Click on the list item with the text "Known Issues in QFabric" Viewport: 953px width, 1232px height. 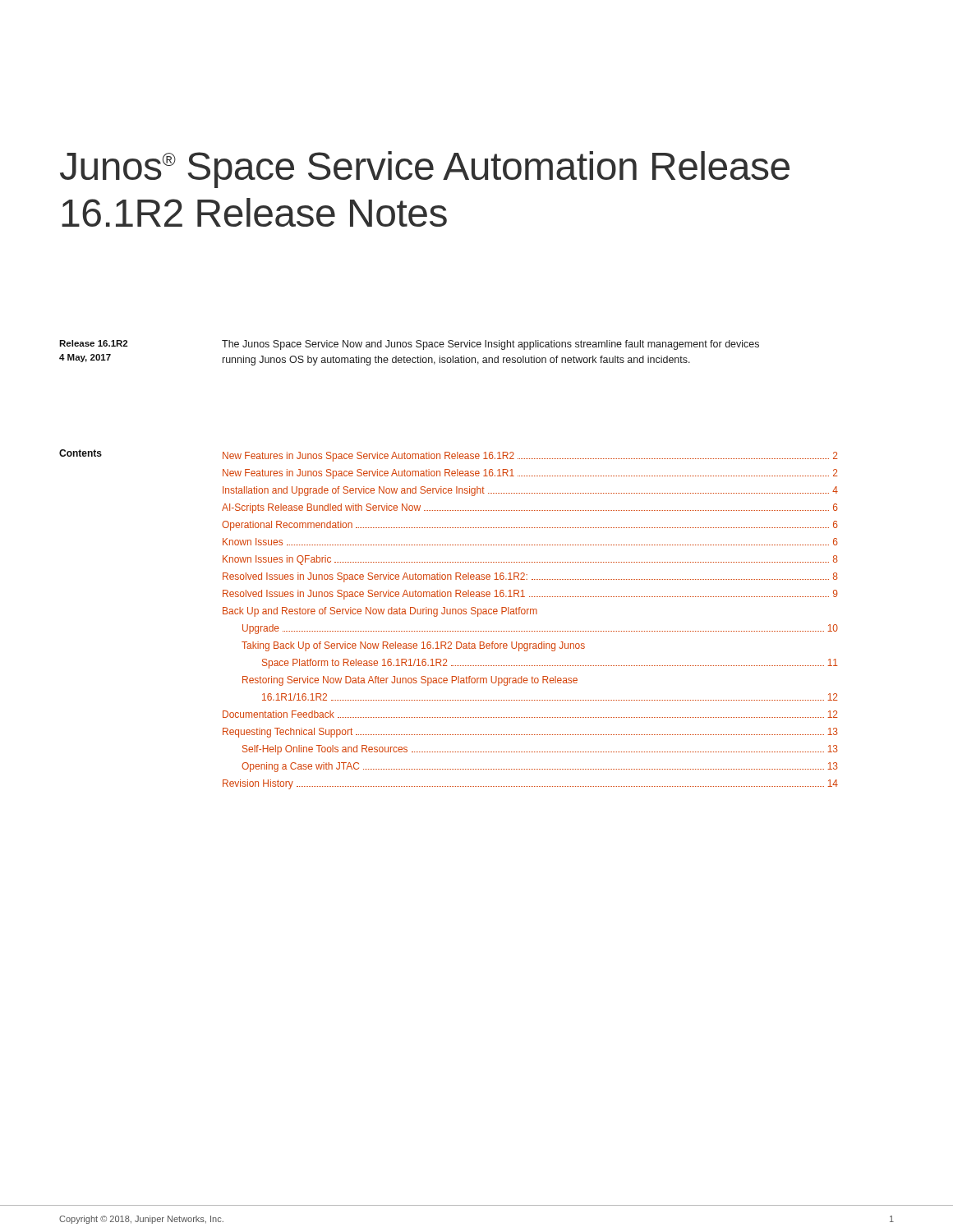click(530, 560)
